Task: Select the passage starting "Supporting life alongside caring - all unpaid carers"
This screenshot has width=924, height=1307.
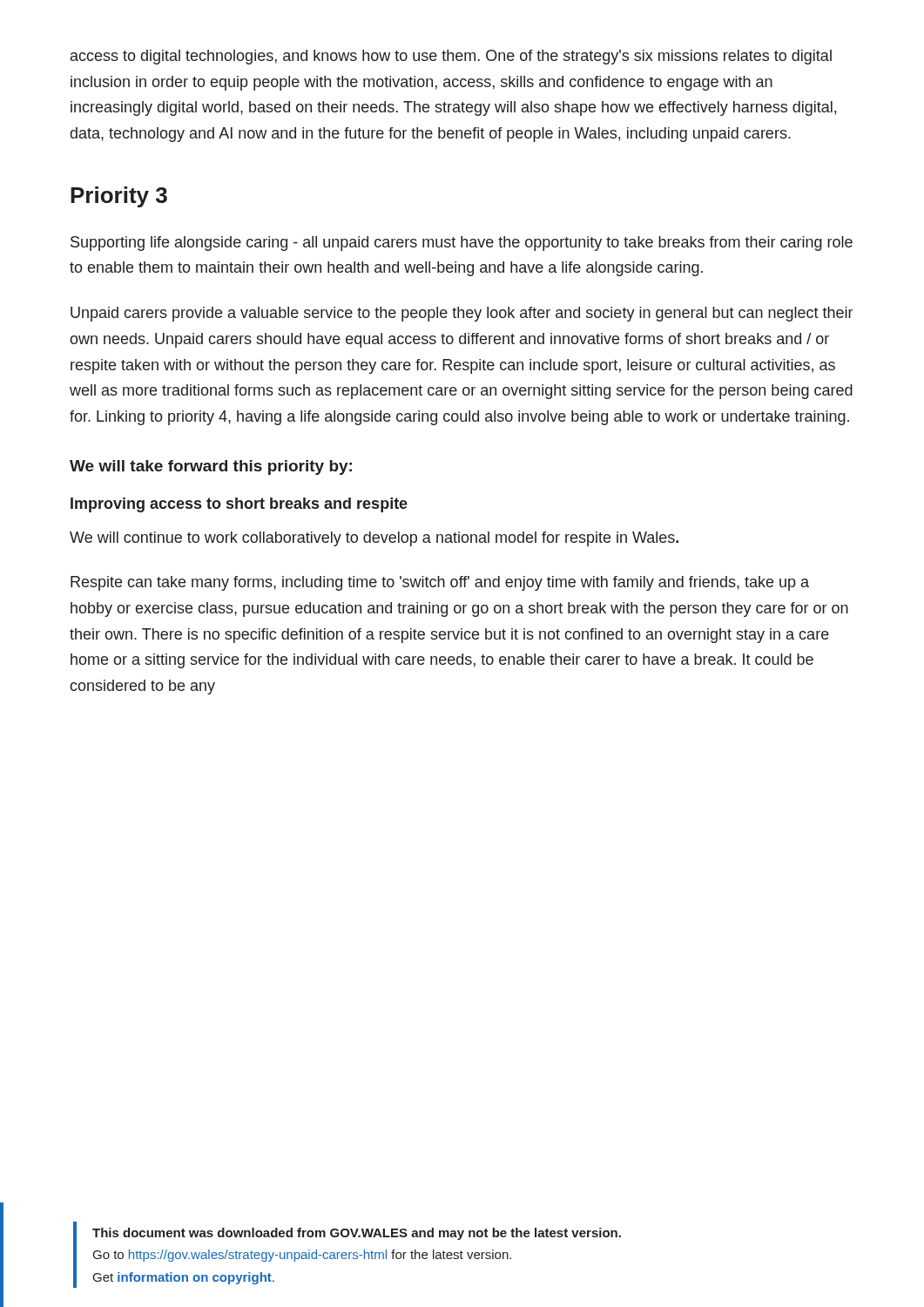Action: (x=461, y=255)
